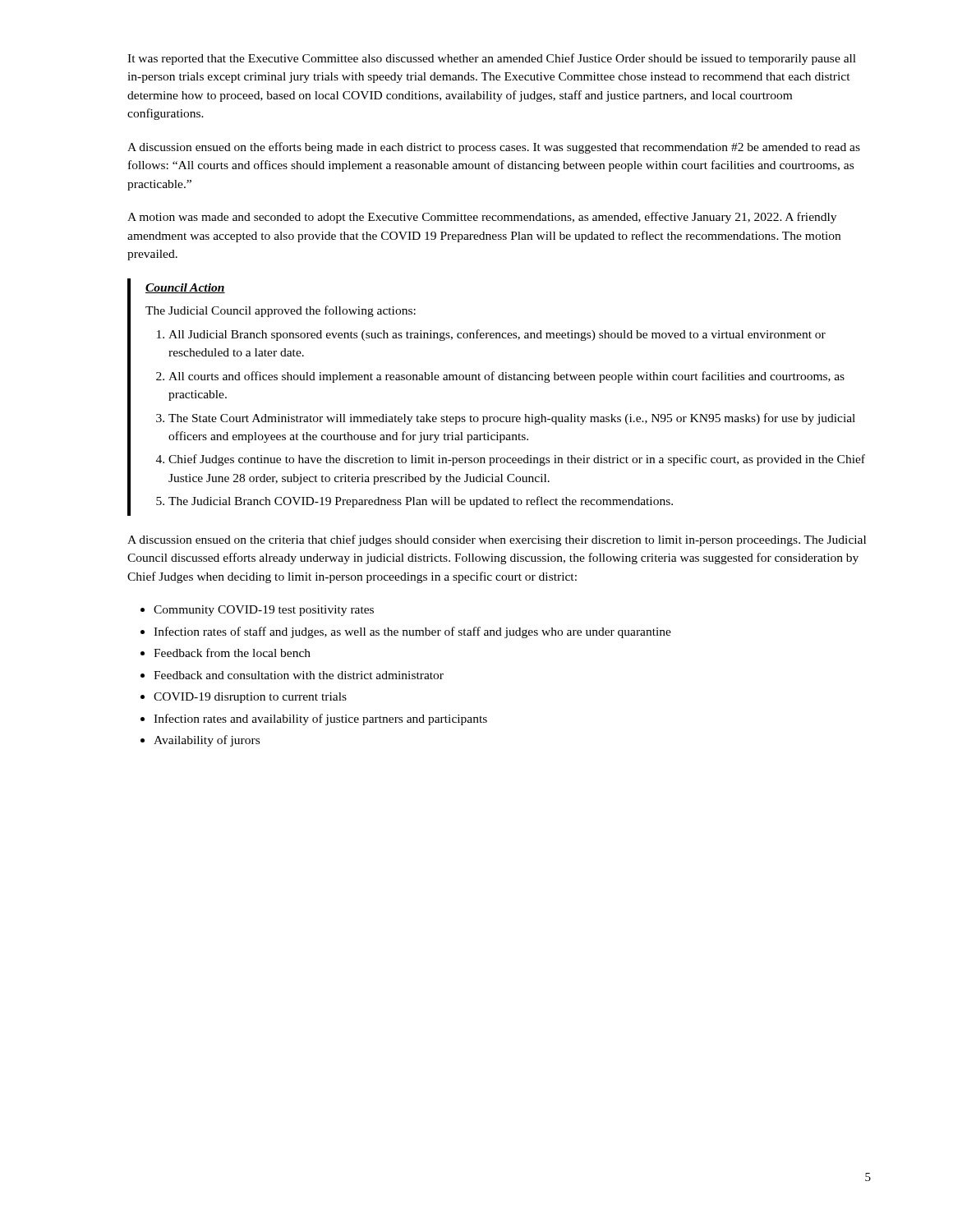Find the text starting "The Judicial Council"
This screenshot has height=1232, width=953.
(x=281, y=310)
